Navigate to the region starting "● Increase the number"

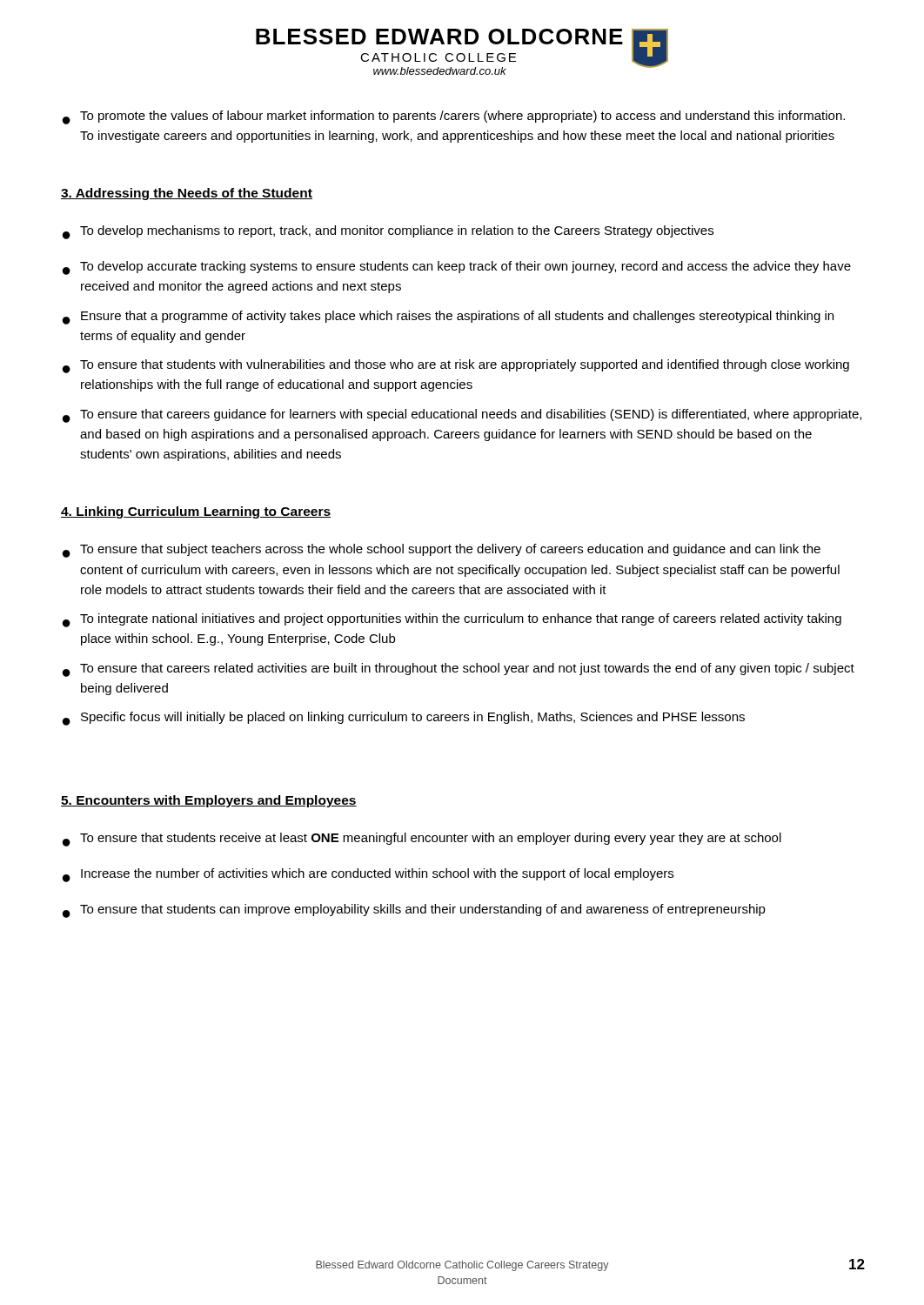tap(368, 877)
